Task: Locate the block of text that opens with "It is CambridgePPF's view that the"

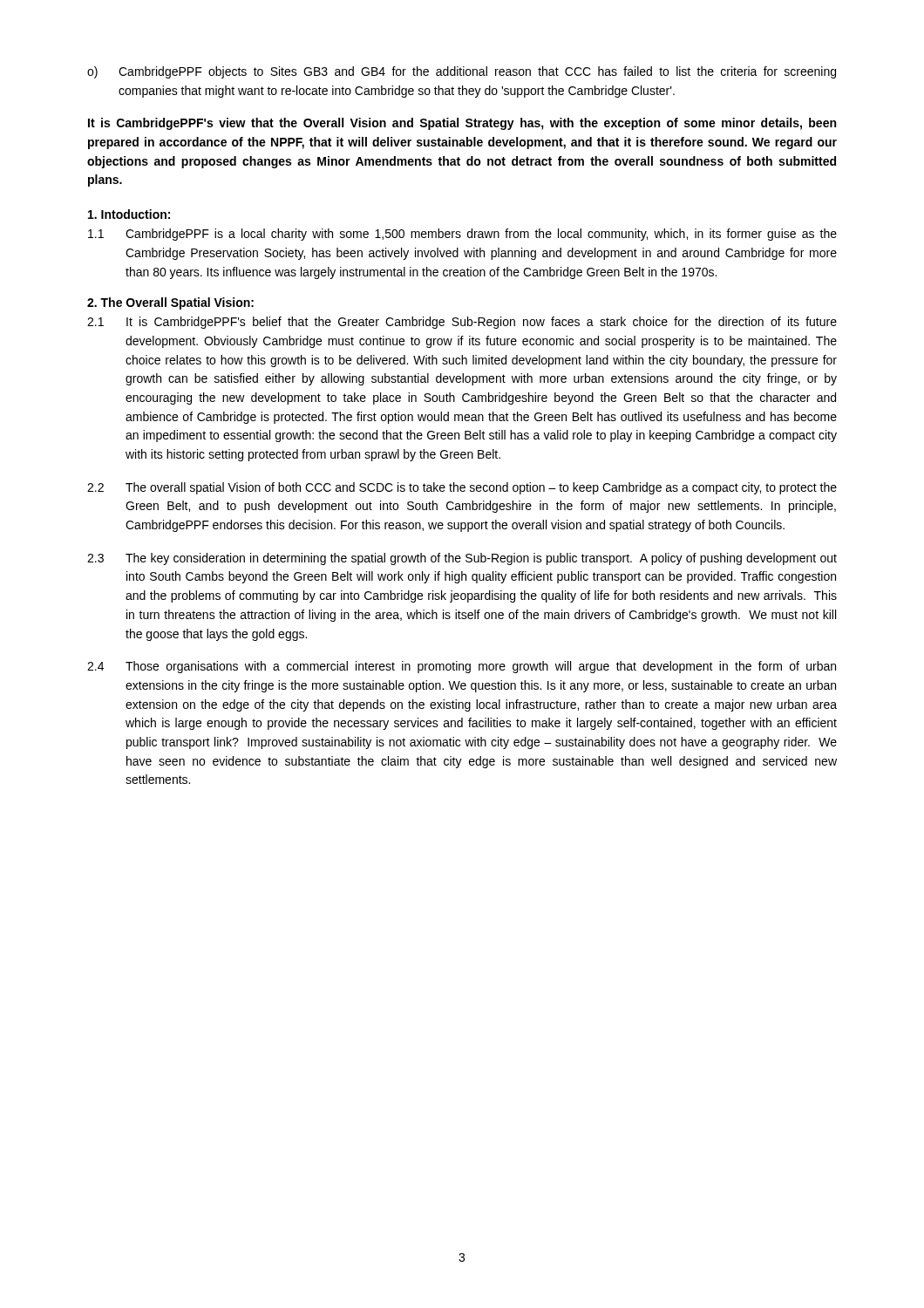Action: (462, 152)
